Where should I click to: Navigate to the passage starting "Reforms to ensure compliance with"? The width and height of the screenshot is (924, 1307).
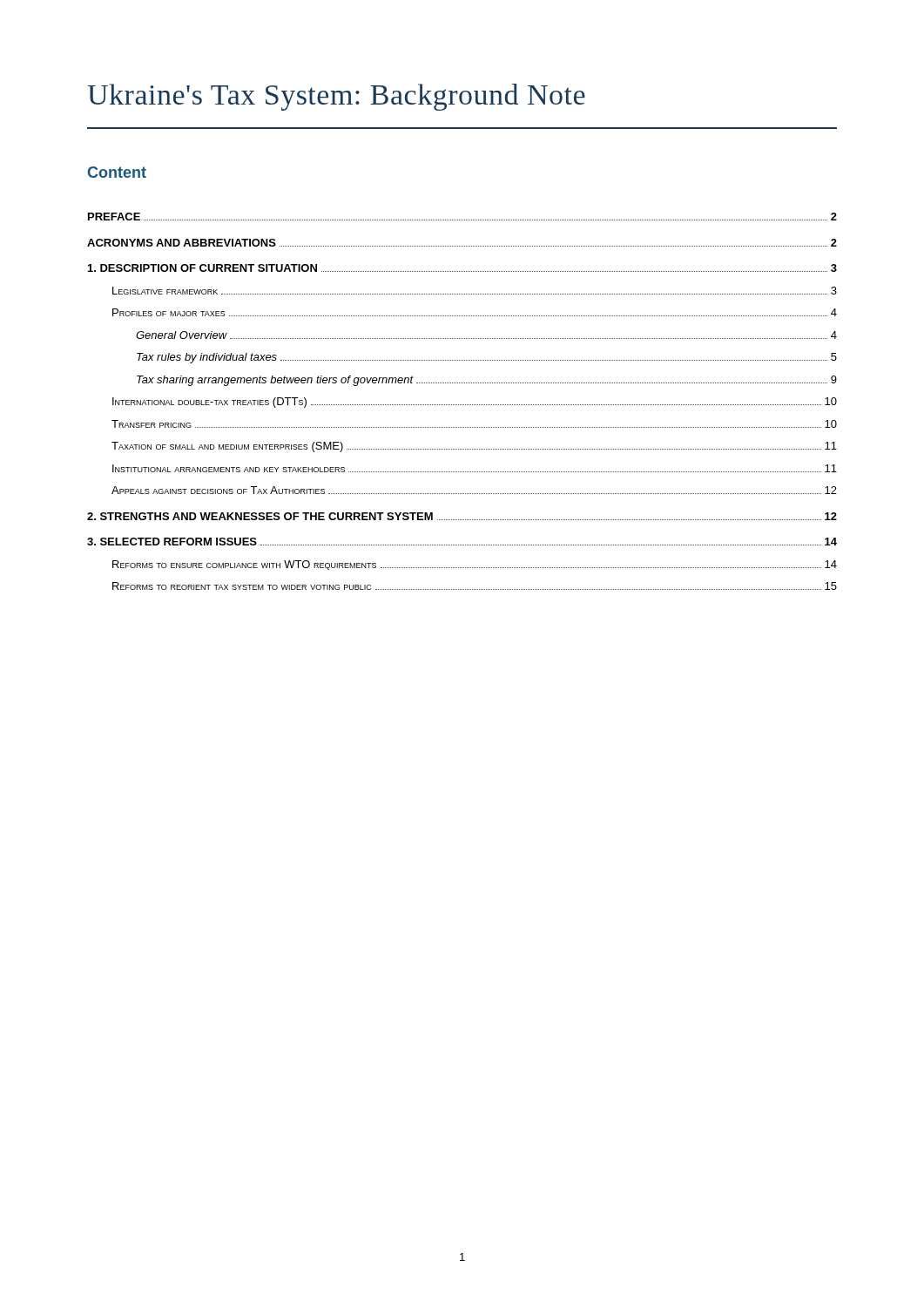(474, 564)
